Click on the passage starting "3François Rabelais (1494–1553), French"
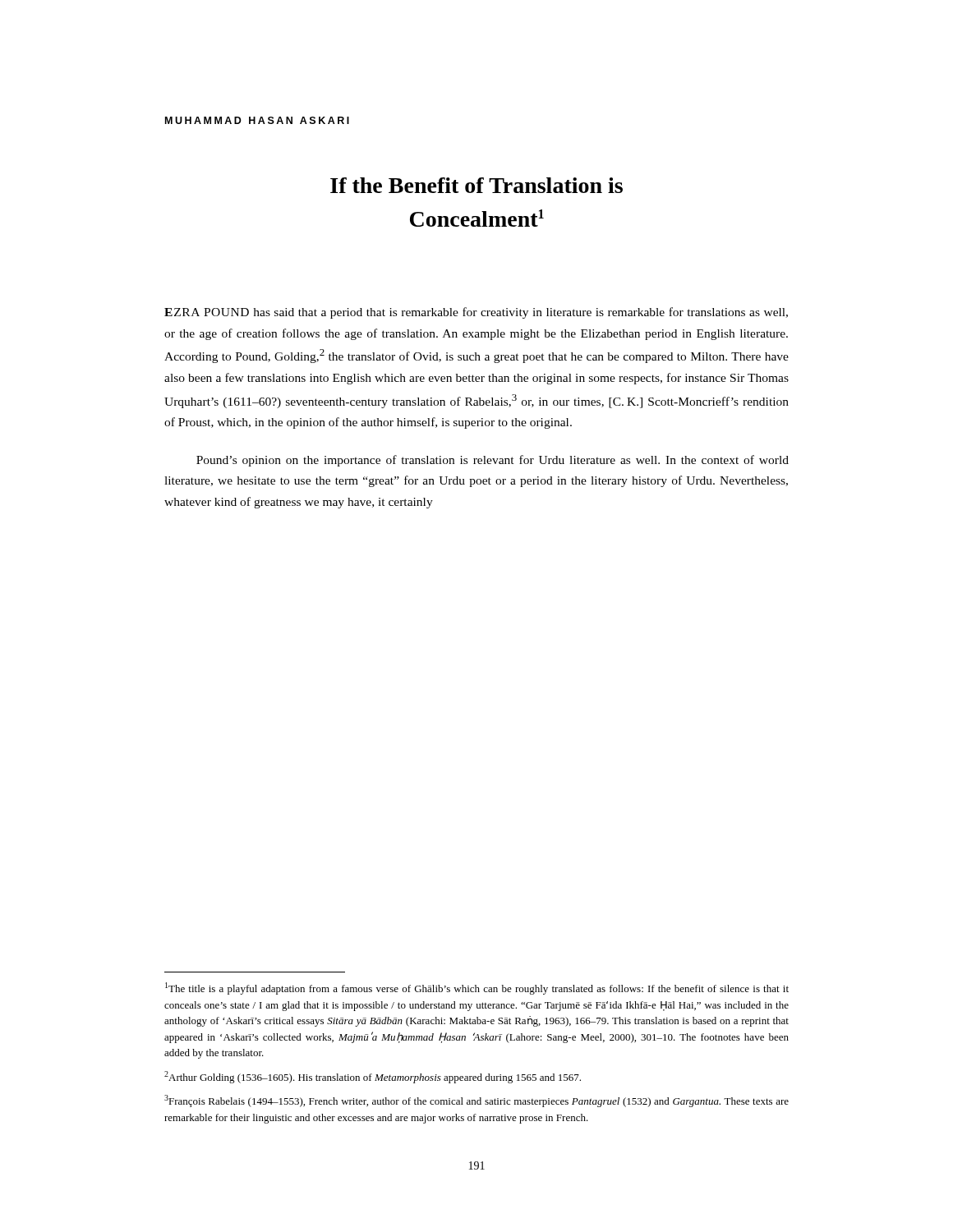This screenshot has width=953, height=1232. click(x=476, y=1108)
